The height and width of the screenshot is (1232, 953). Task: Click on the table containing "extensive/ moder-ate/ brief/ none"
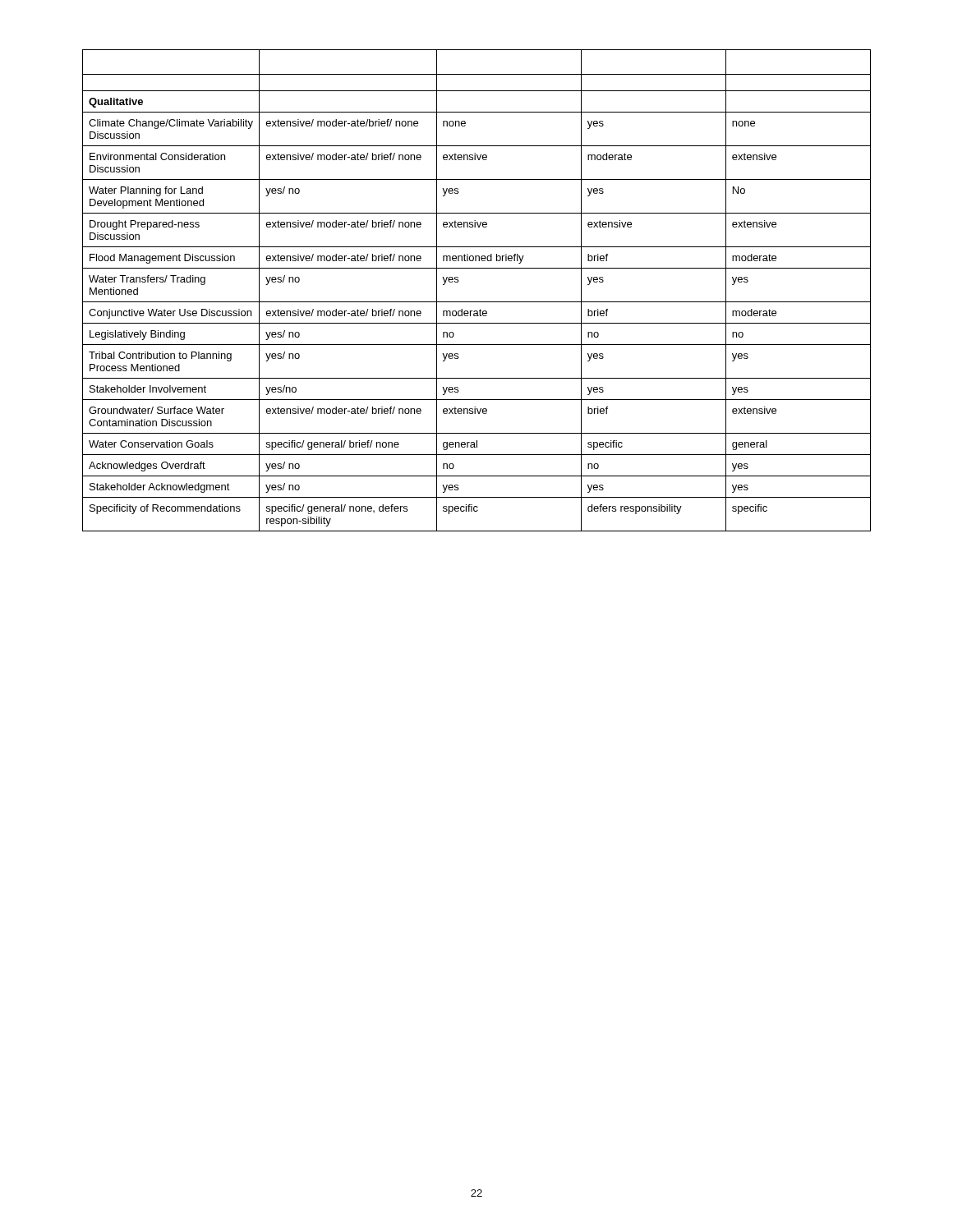click(476, 290)
